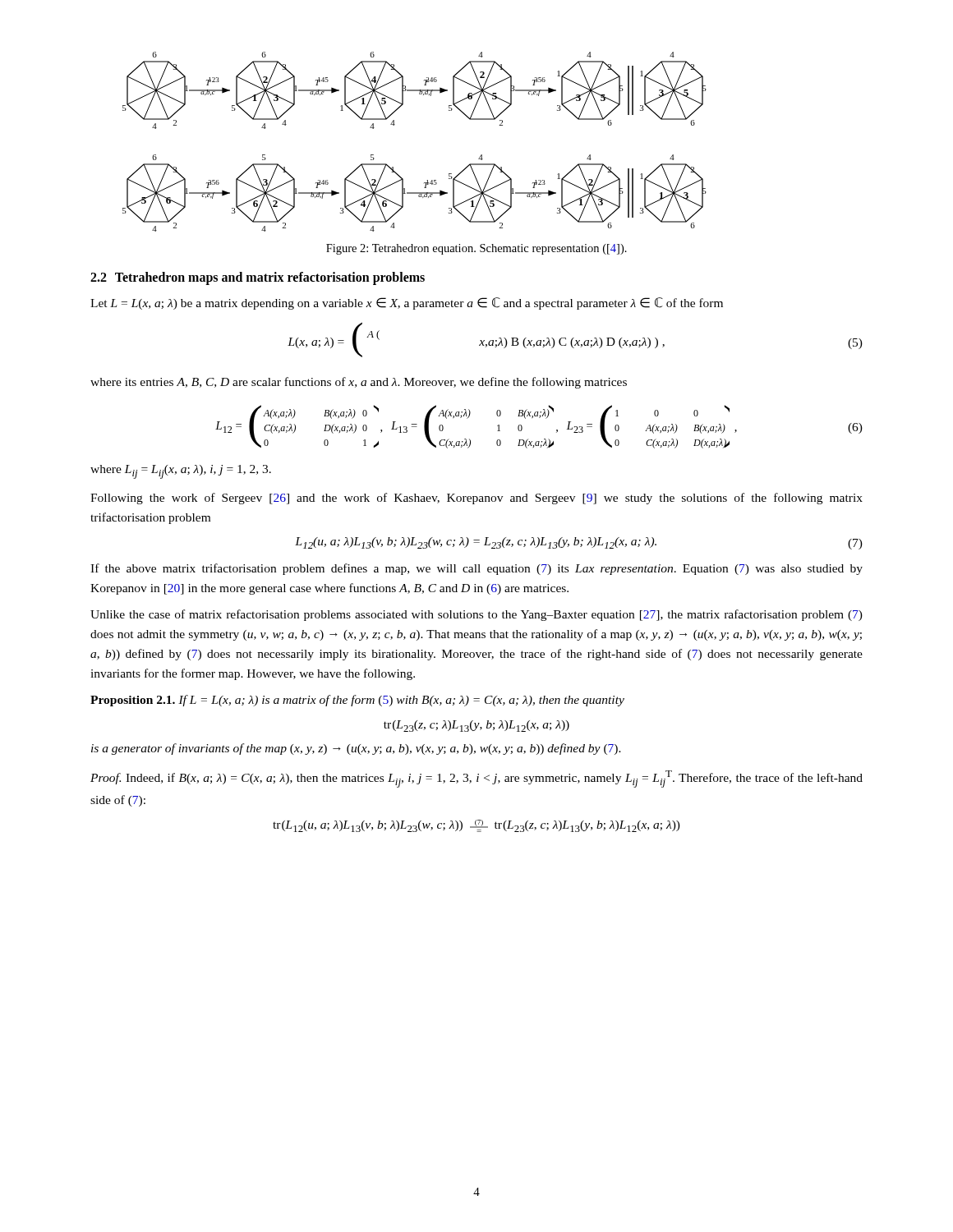Select the passage starting "2.2 Tetrahedron maps and"
The image size is (953, 1232).
[258, 277]
